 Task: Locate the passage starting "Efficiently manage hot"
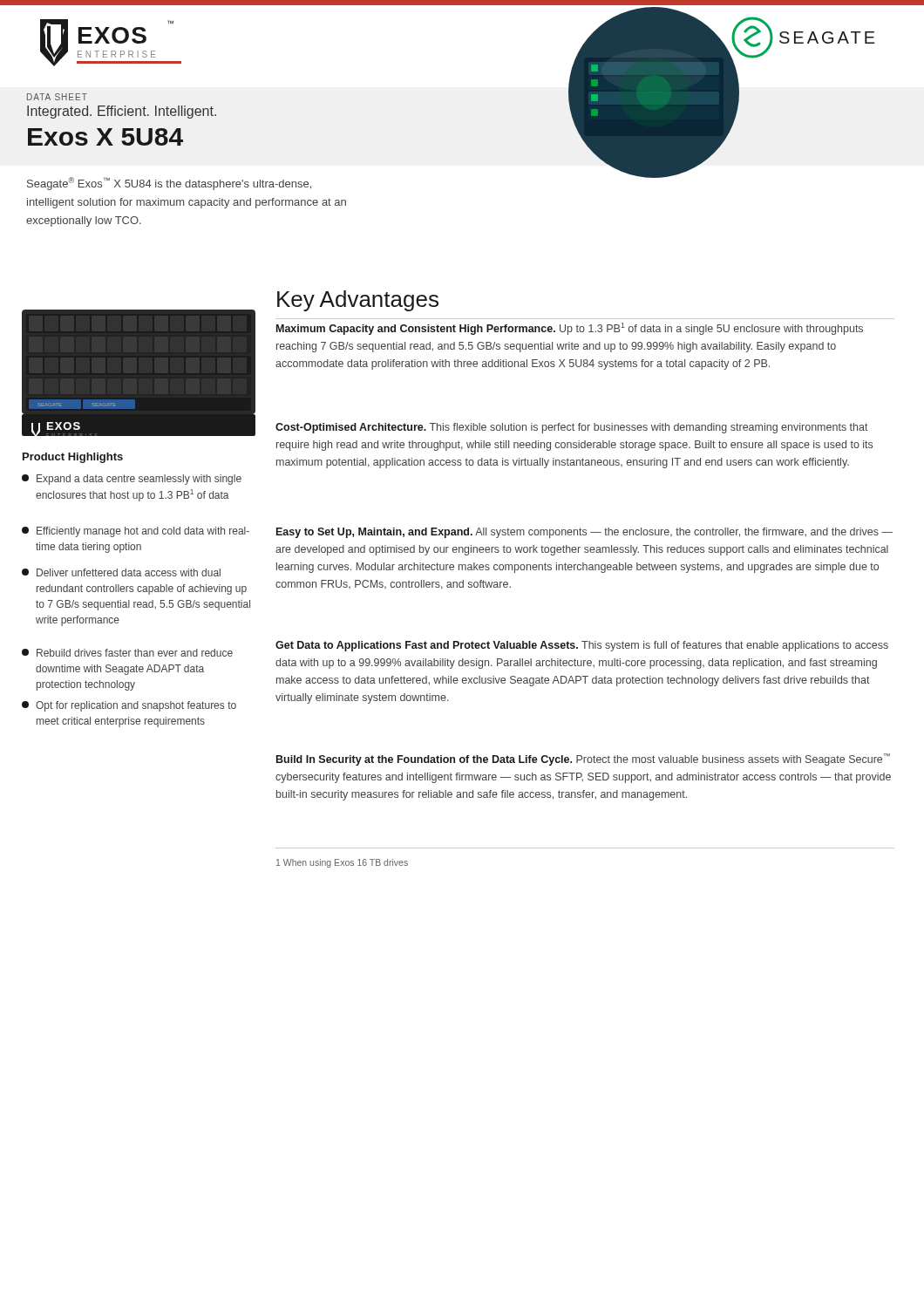(137, 539)
